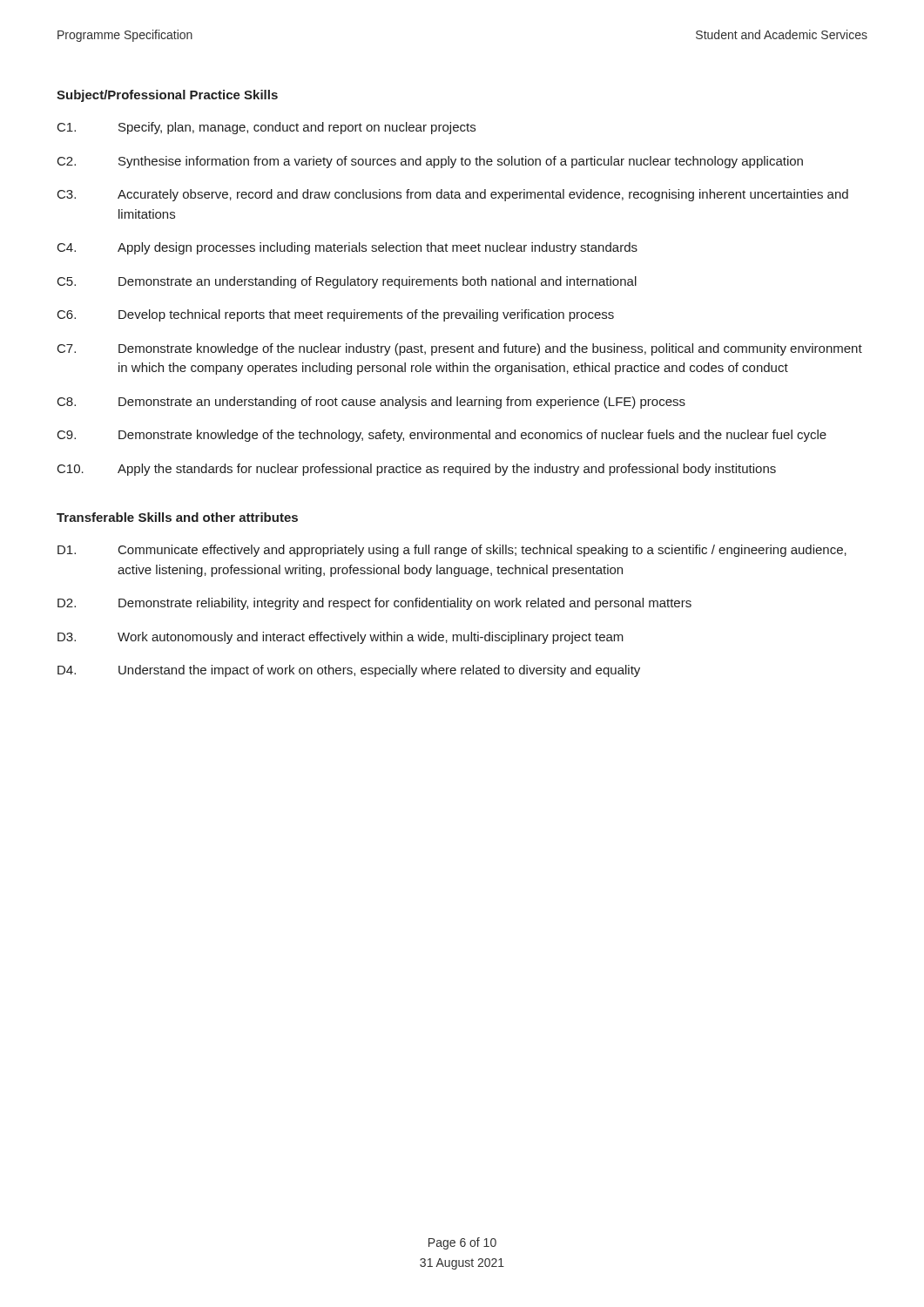Find the passage starting "D3. Work autonomously and"
Image resolution: width=924 pixels, height=1307 pixels.
[462, 637]
